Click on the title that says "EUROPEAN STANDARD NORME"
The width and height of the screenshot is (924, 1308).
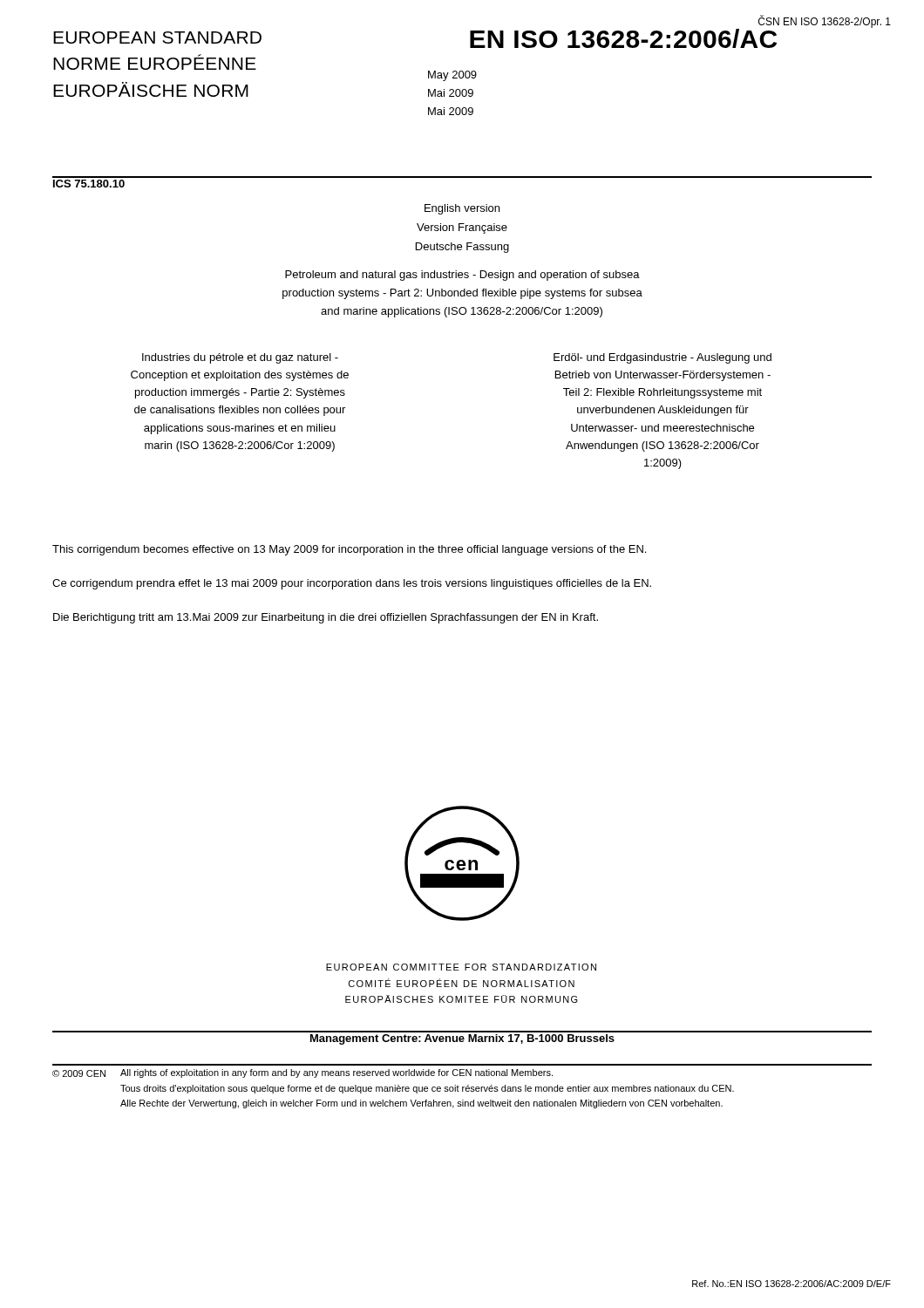(205, 64)
